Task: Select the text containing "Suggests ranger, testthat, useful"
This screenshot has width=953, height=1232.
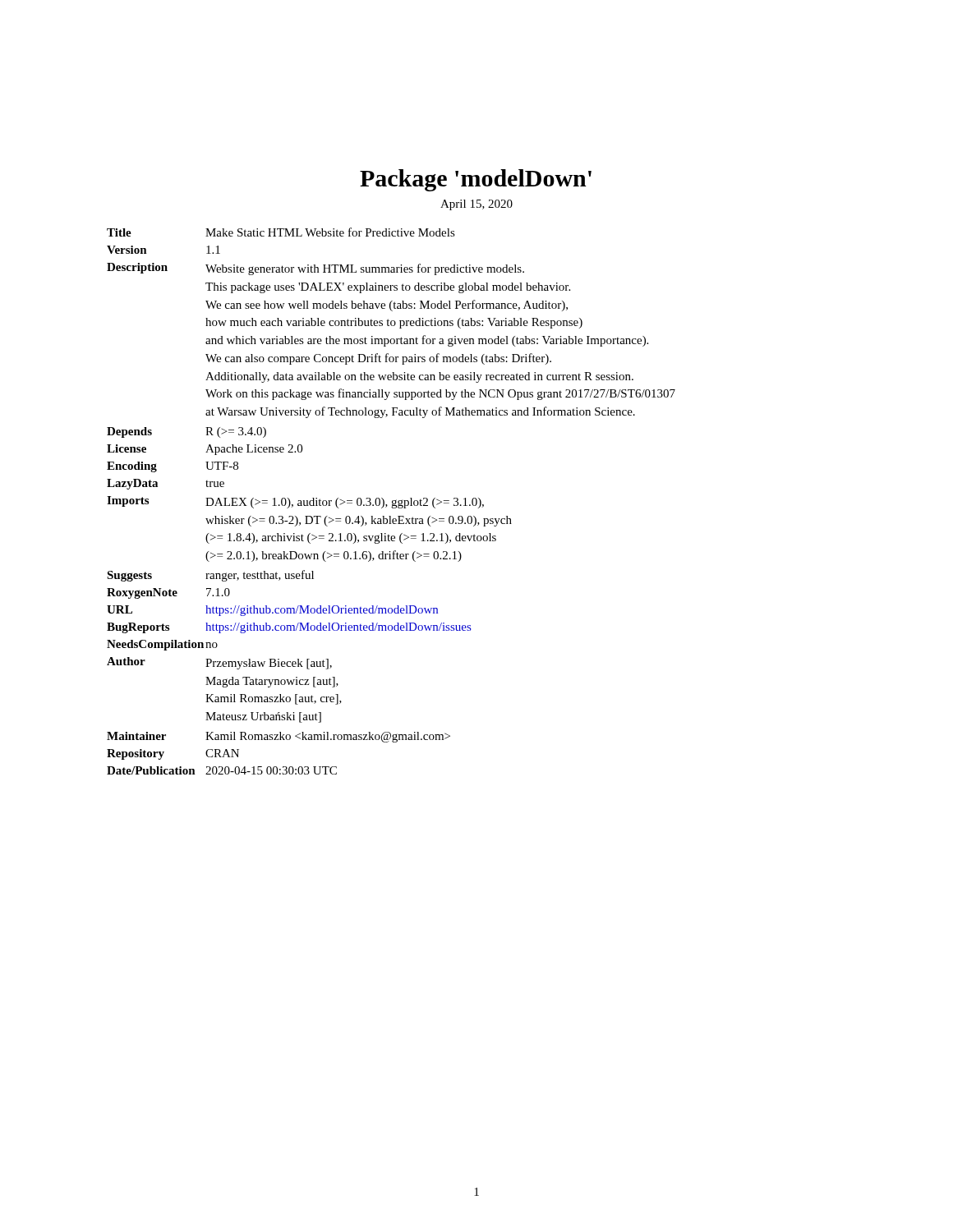Action: [x=210, y=576]
